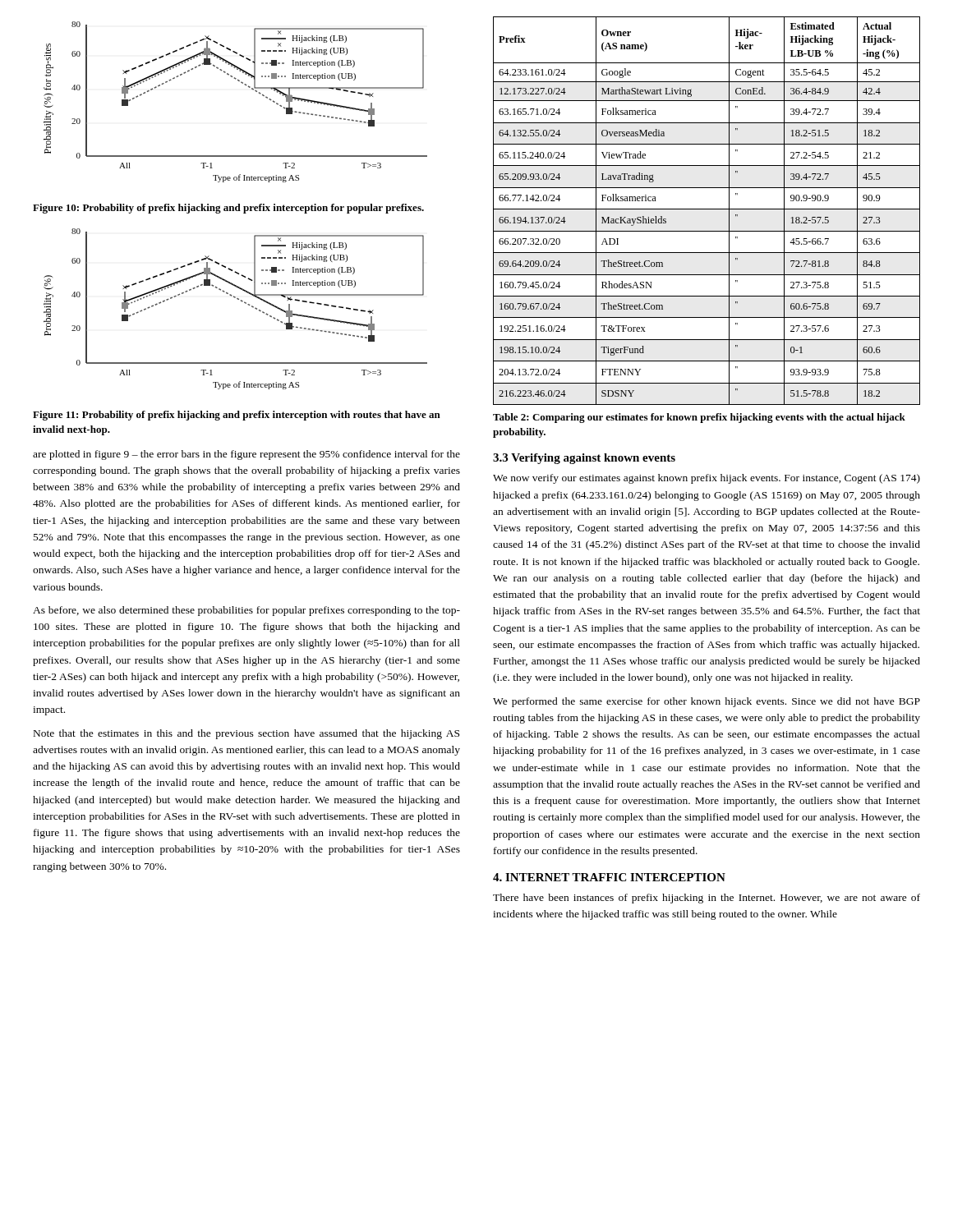This screenshot has height=1232, width=953.
Task: Select the caption that says "Figure 10: Probability of prefix"
Action: [228, 207]
